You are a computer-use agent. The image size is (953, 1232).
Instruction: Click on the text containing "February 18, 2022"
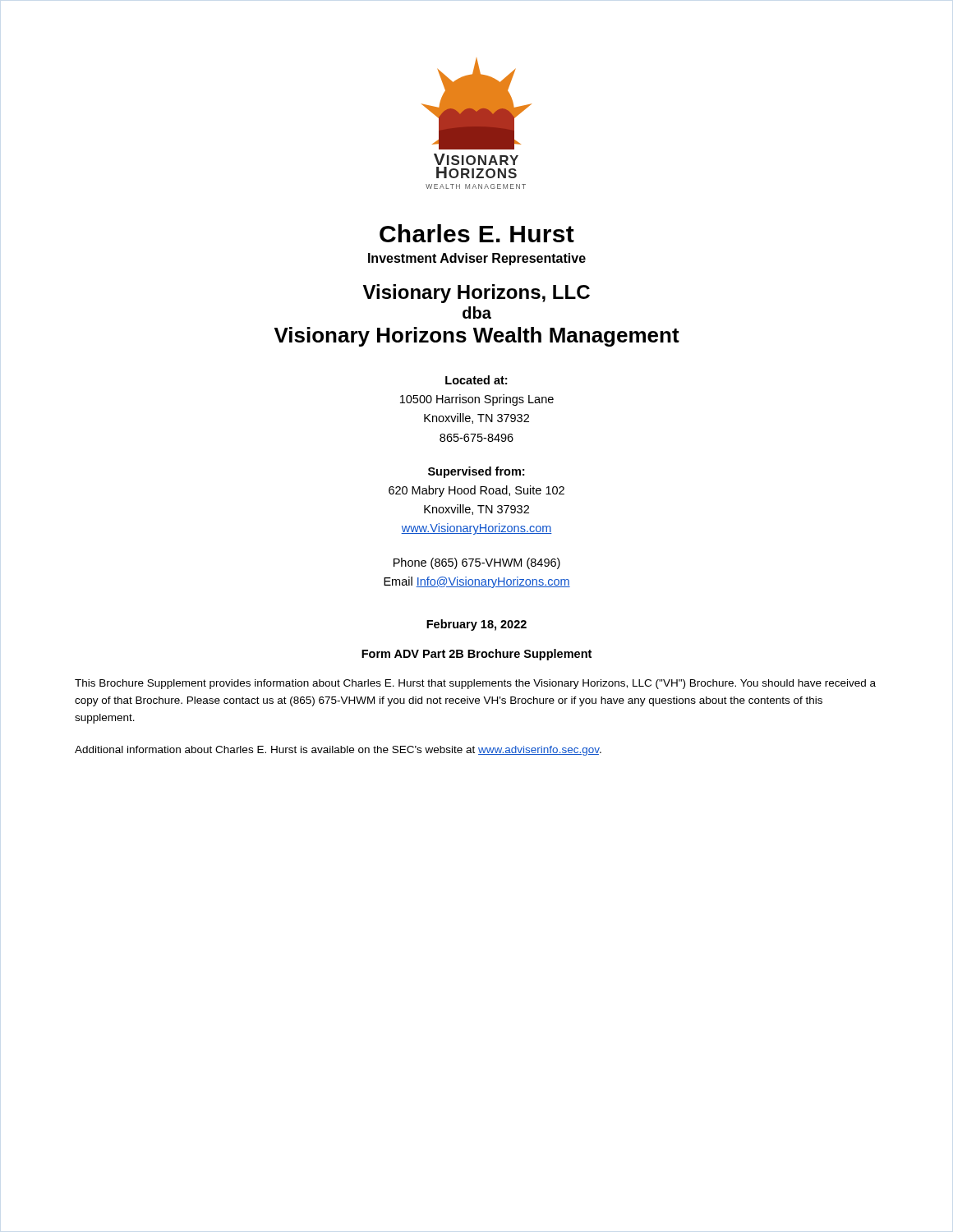[x=476, y=624]
